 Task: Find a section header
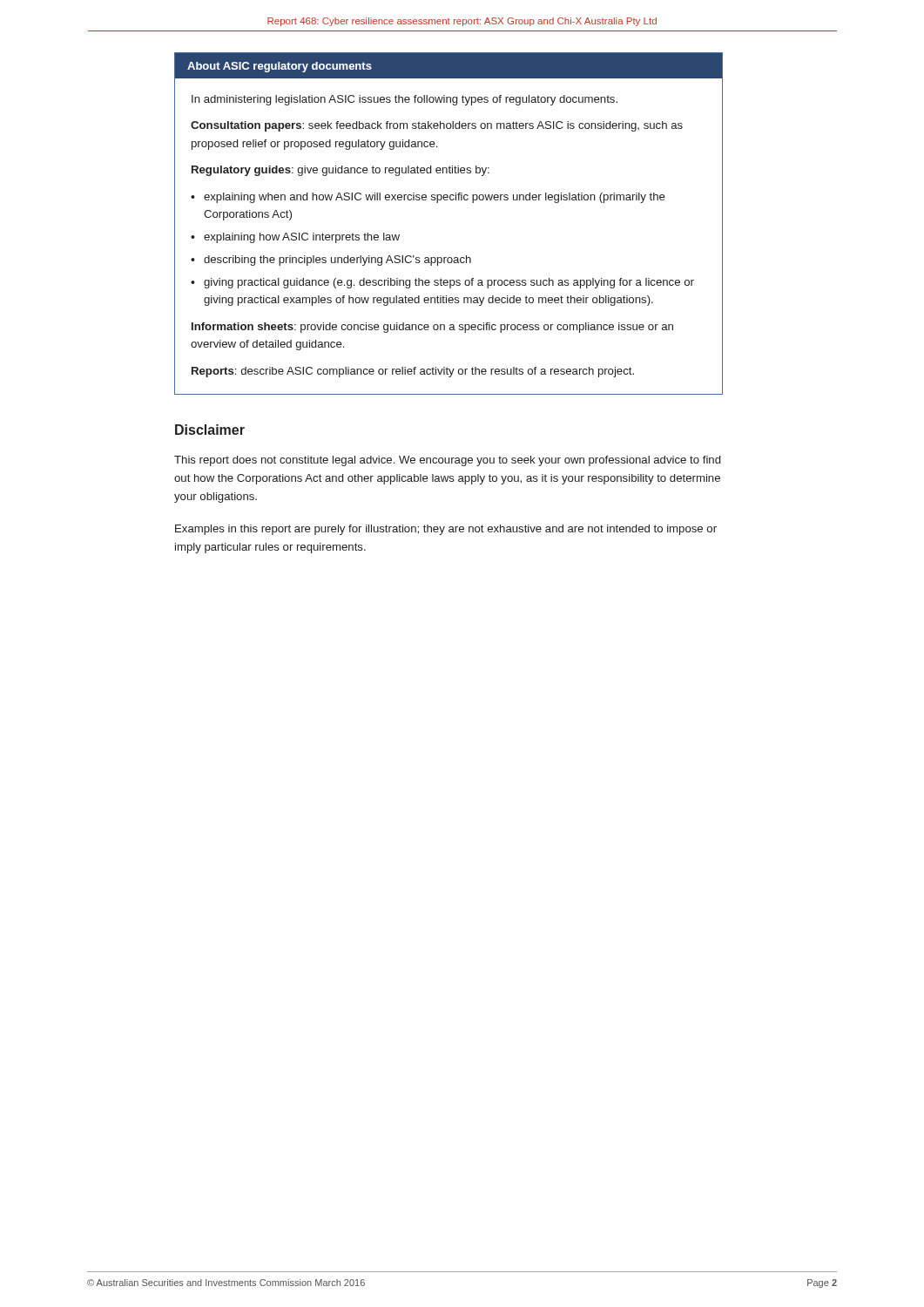(449, 430)
